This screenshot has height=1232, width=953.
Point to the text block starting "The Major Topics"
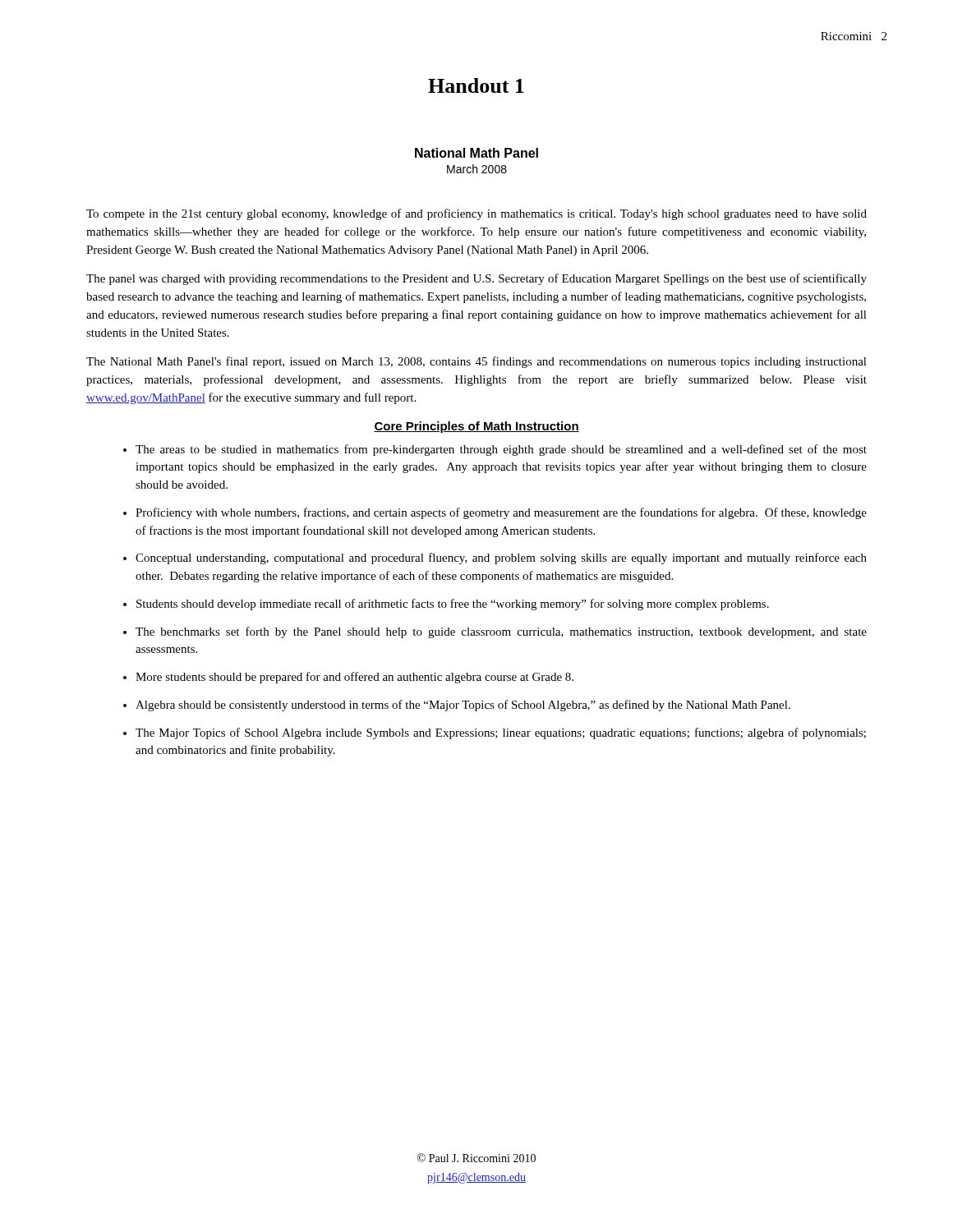501,741
